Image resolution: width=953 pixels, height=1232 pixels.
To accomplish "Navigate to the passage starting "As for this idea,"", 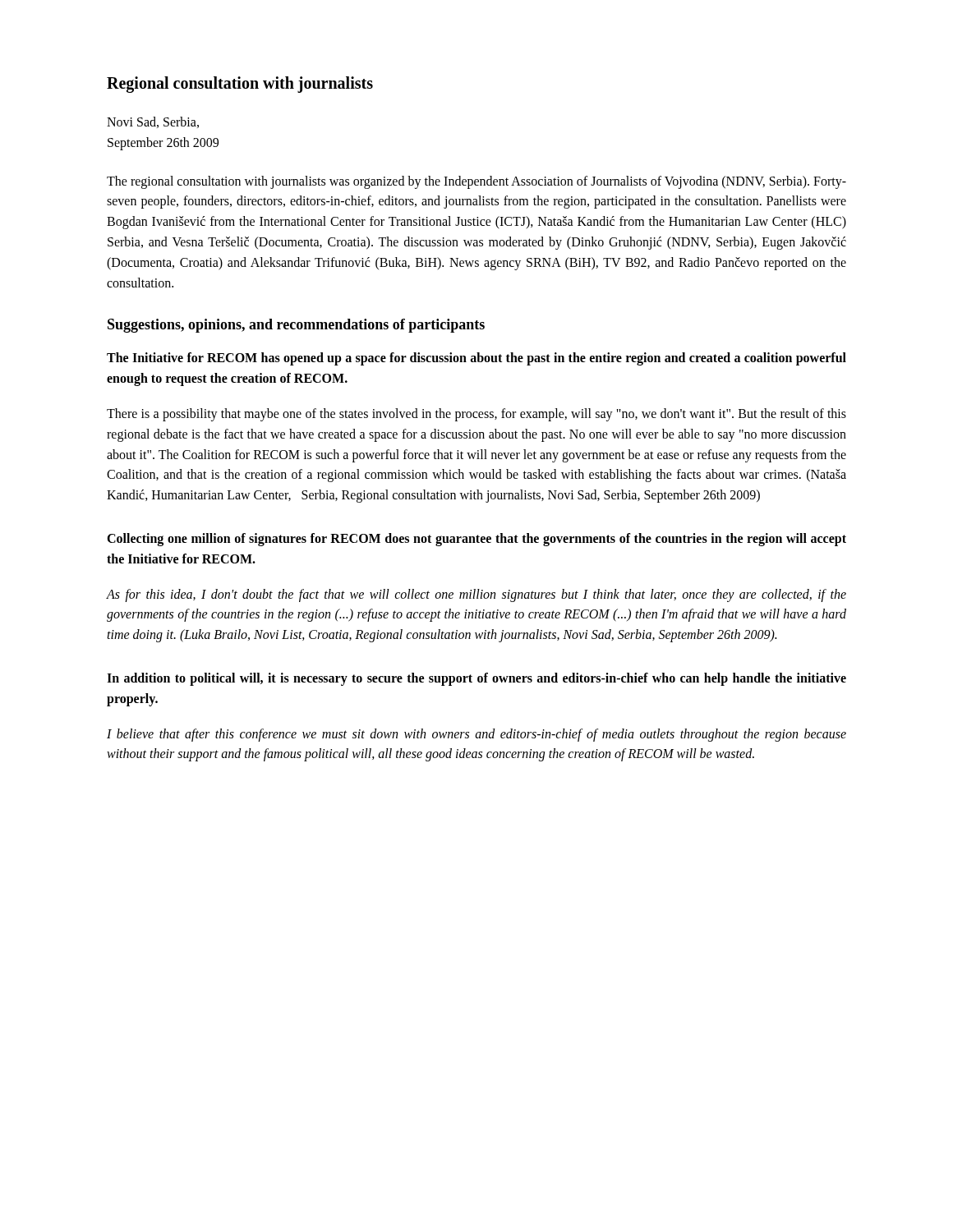I will [476, 614].
